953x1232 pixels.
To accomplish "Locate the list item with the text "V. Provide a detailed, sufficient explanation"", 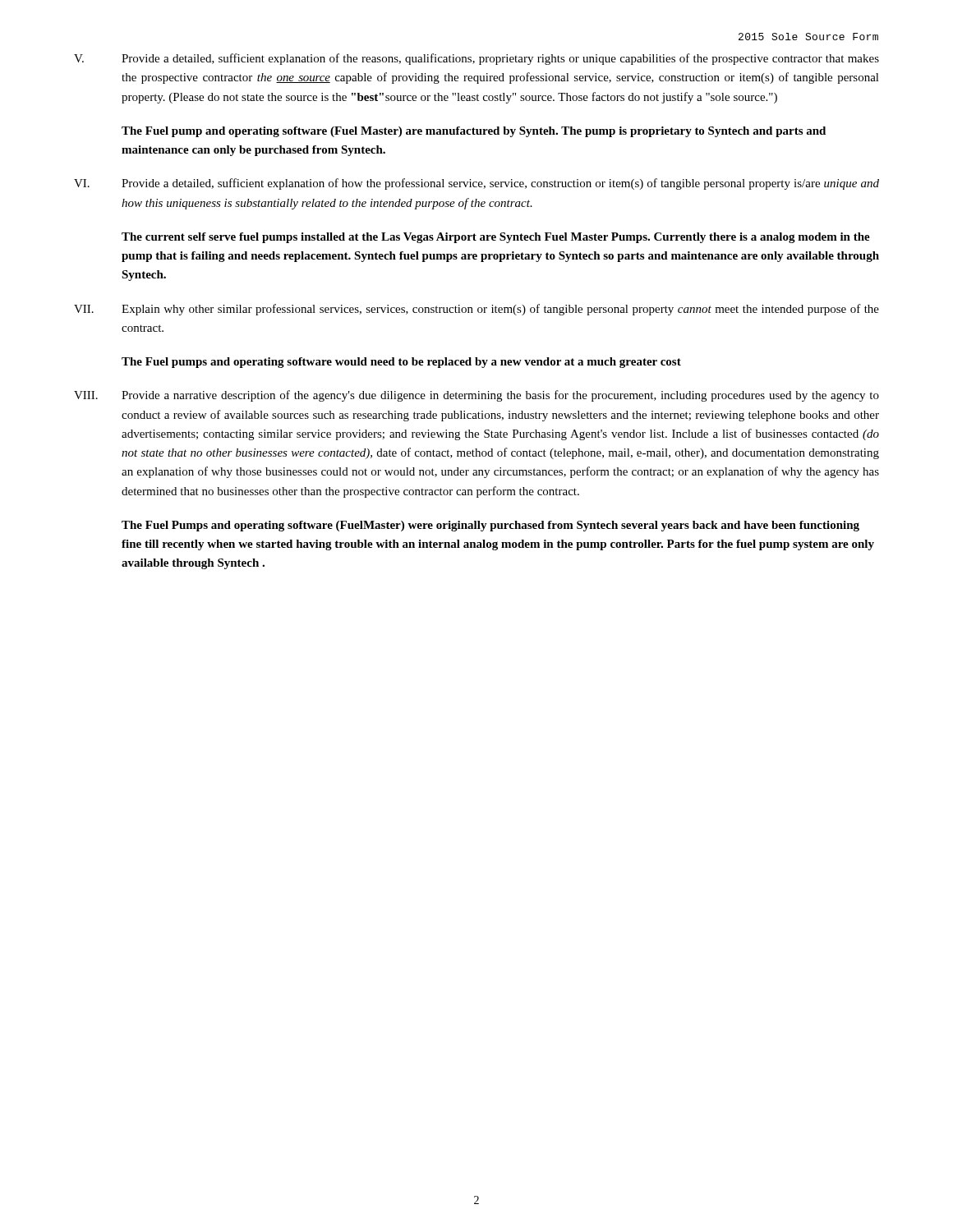I will [x=476, y=78].
